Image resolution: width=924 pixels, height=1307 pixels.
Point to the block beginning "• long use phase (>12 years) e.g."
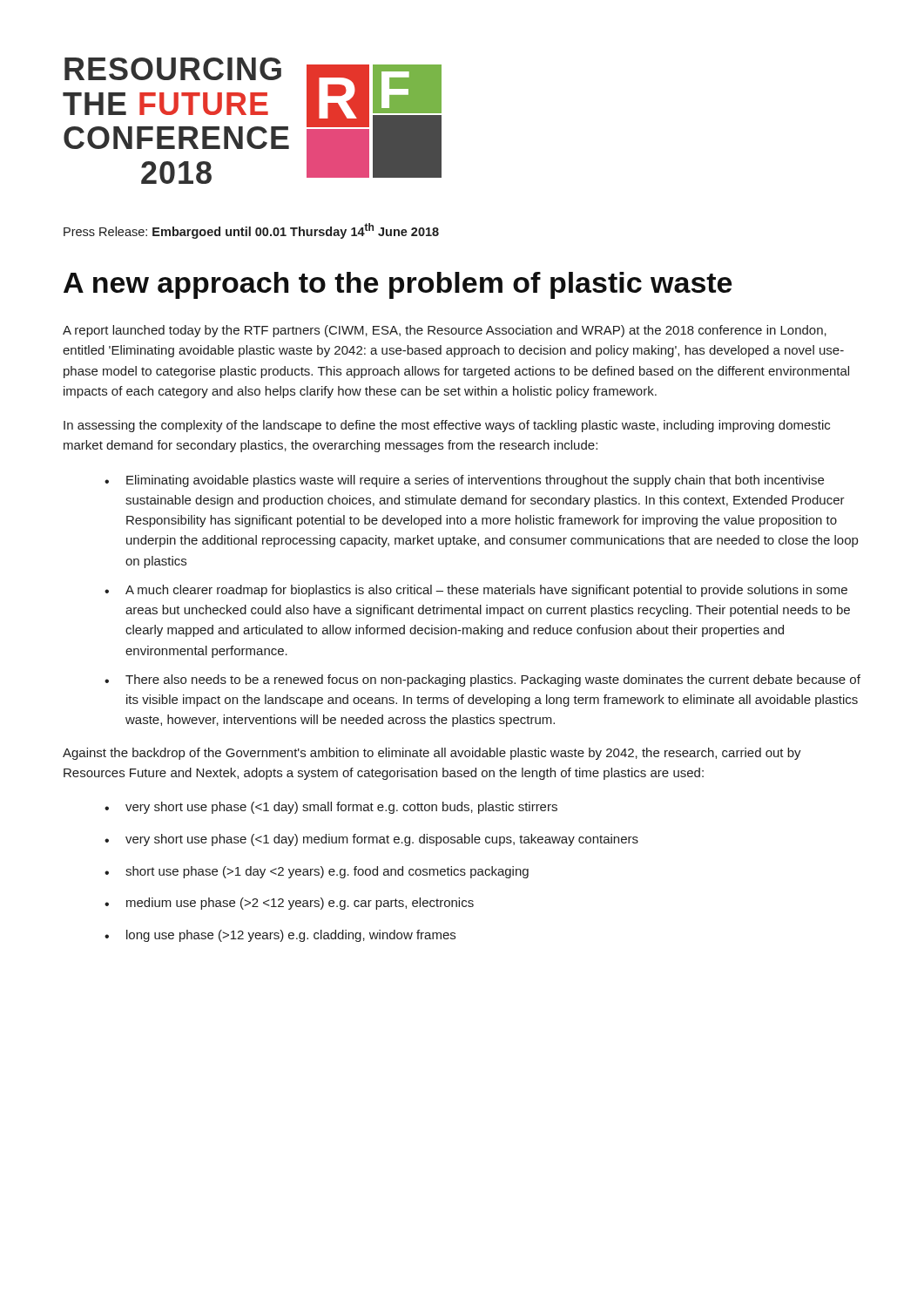280,936
